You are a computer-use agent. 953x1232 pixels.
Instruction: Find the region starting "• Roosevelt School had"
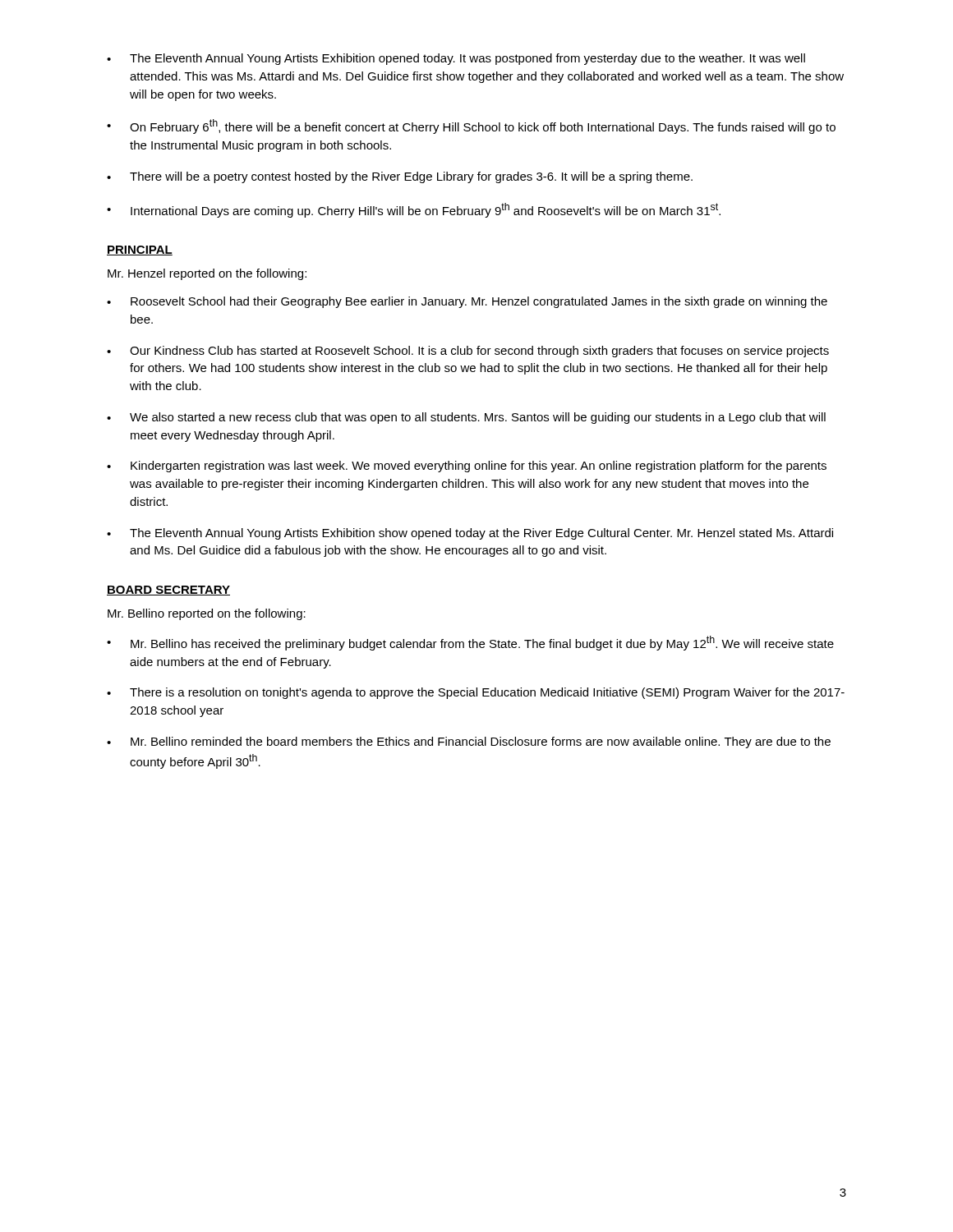[476, 310]
